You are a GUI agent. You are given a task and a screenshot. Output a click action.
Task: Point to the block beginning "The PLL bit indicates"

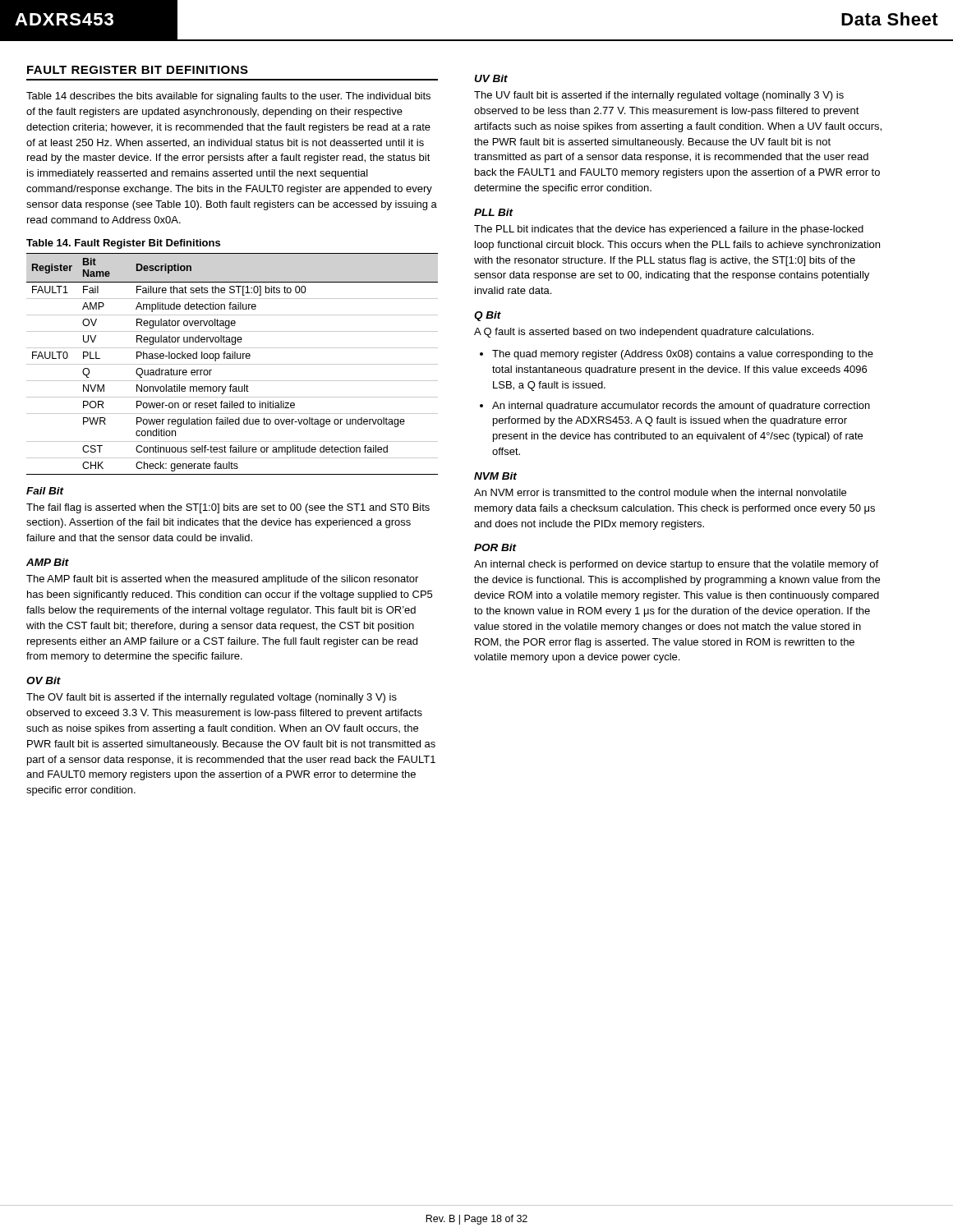point(680,260)
